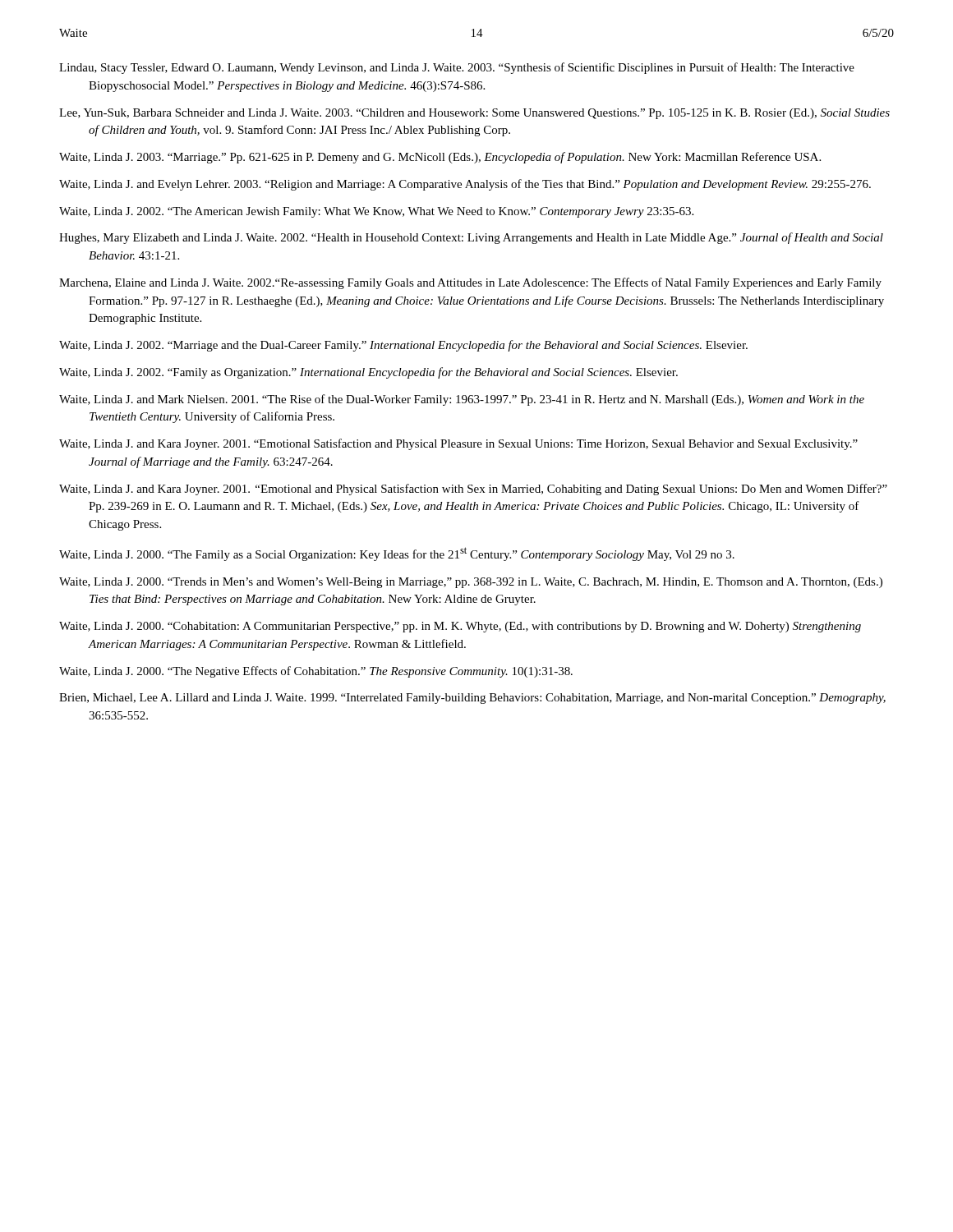This screenshot has width=953, height=1232.
Task: Where is the passage that starts "Lee, Yun-Suk, Barbara Schneider and Linda"?
Action: (474, 121)
